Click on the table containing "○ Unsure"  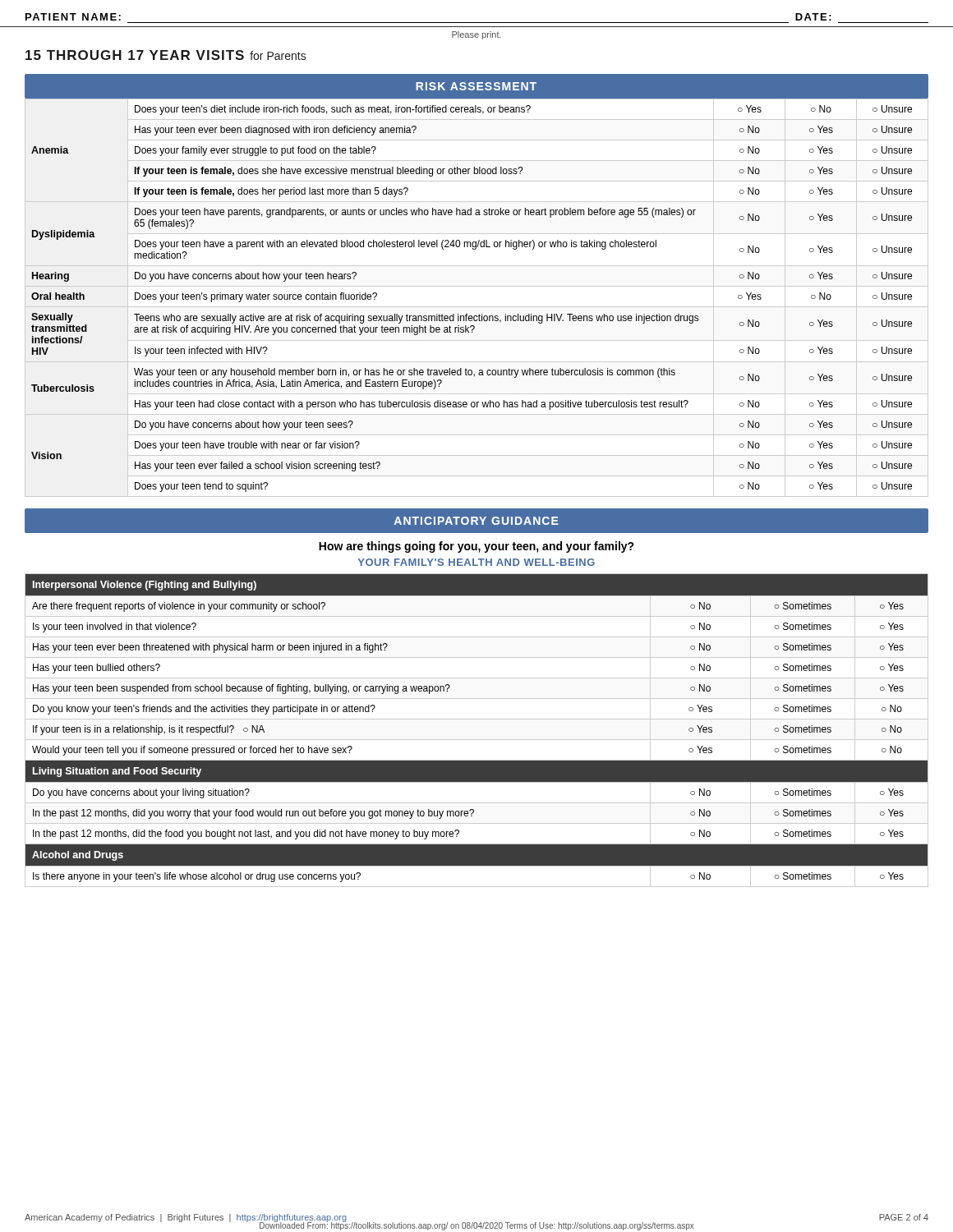[x=476, y=298]
